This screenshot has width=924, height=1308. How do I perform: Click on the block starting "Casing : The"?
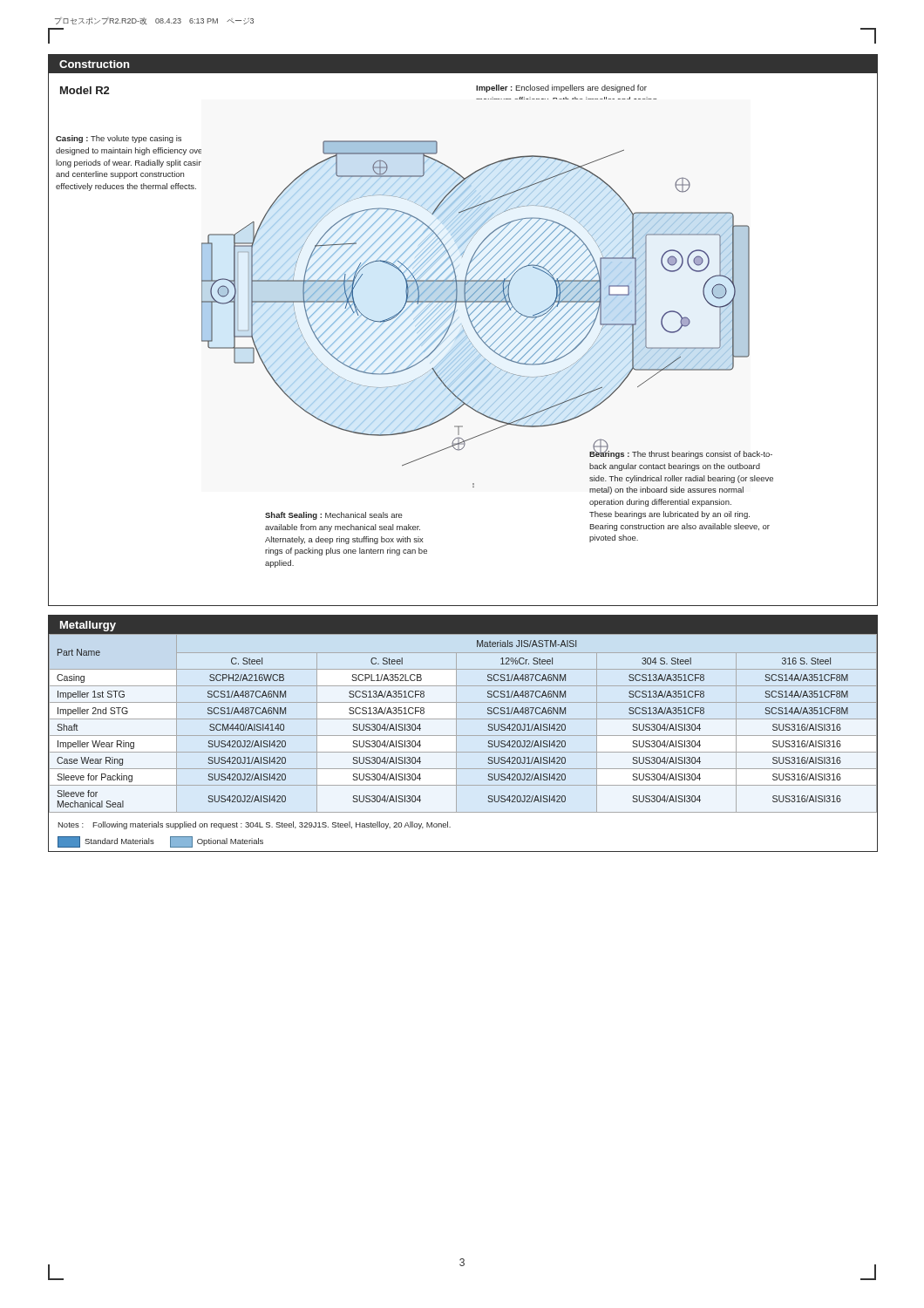(132, 162)
